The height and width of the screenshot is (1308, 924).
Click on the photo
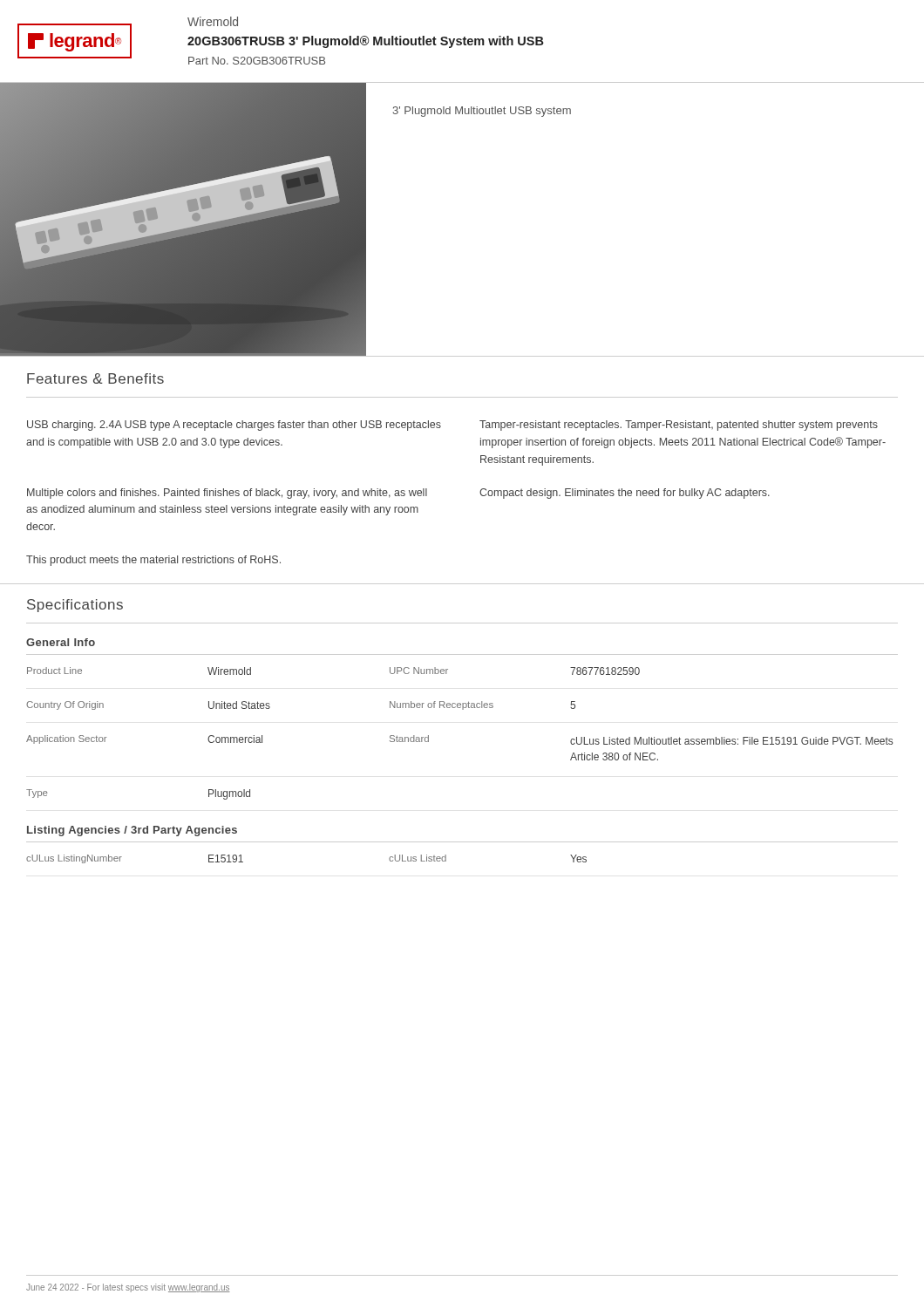pos(183,220)
